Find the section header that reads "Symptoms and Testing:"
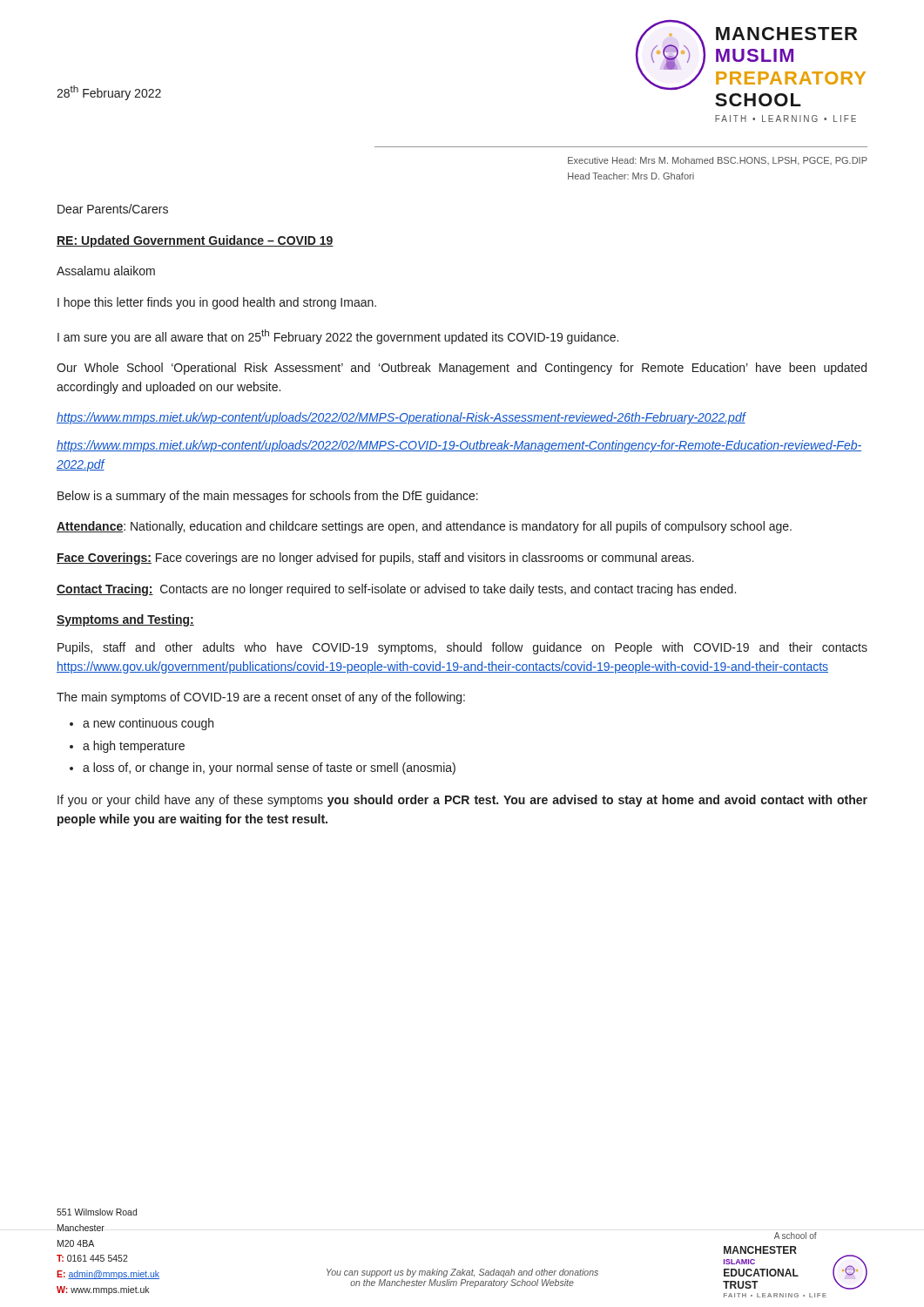The height and width of the screenshot is (1307, 924). point(125,620)
